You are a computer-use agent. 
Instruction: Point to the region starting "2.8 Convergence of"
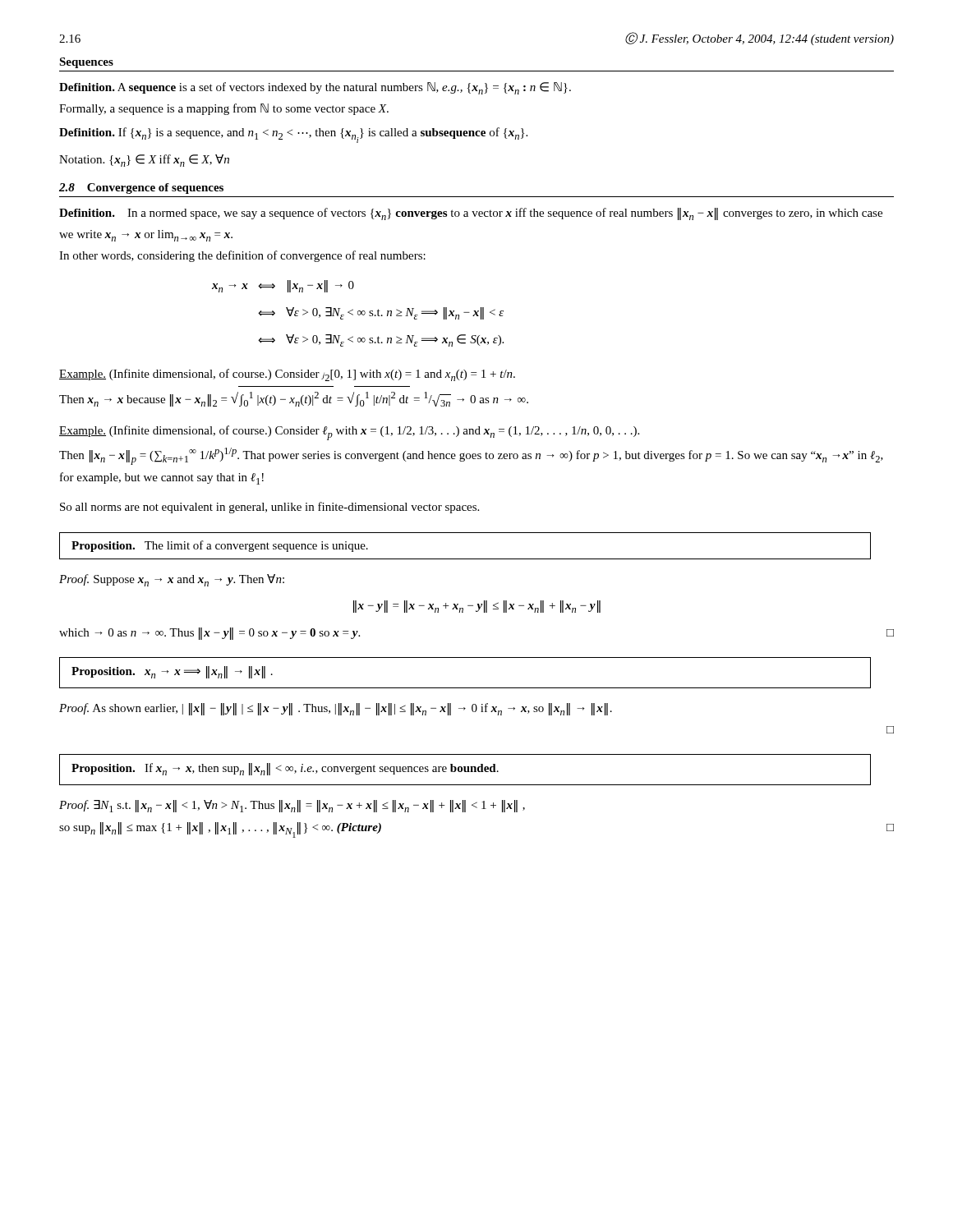pos(141,187)
